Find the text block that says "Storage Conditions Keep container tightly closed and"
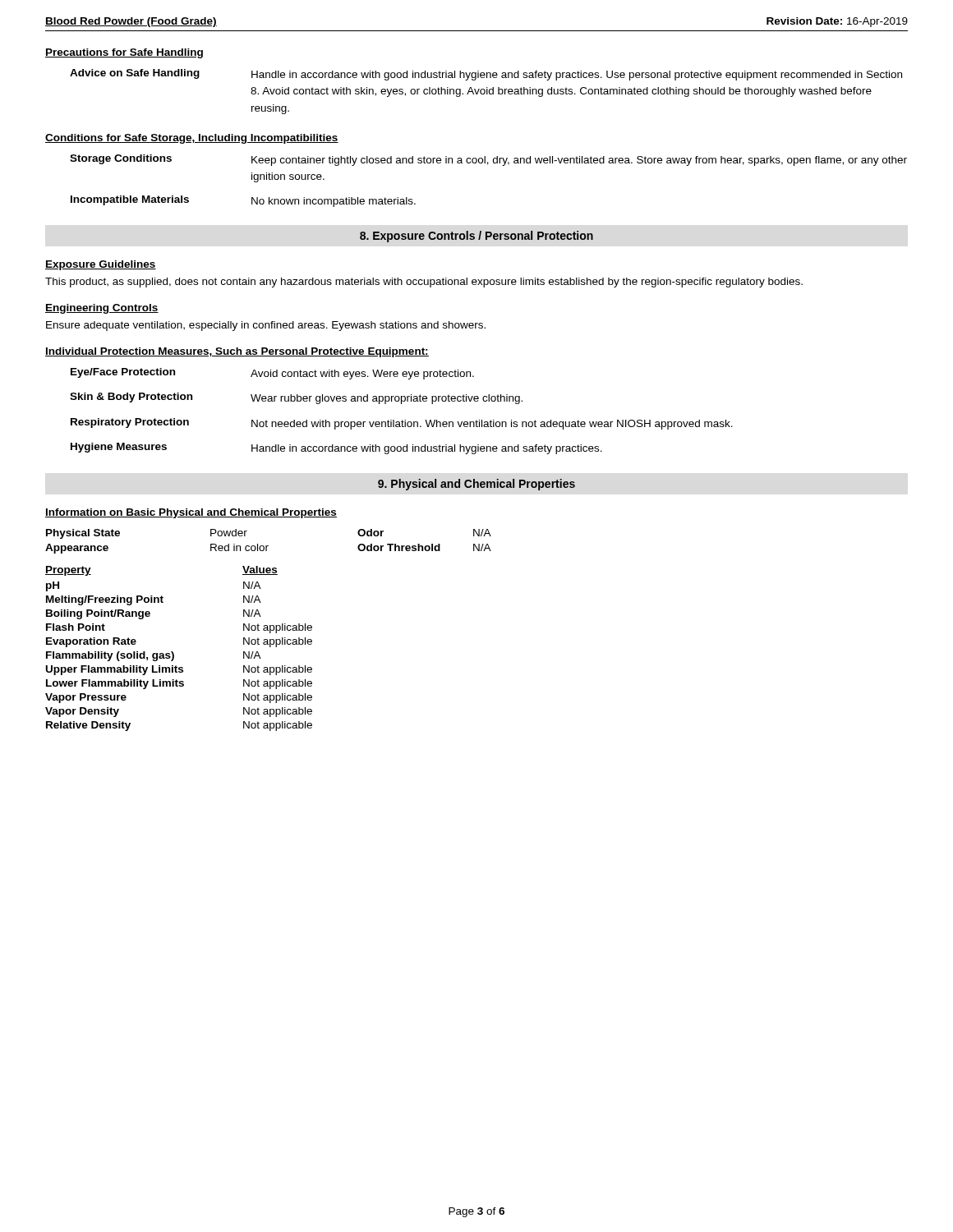Image resolution: width=953 pixels, height=1232 pixels. (476, 168)
